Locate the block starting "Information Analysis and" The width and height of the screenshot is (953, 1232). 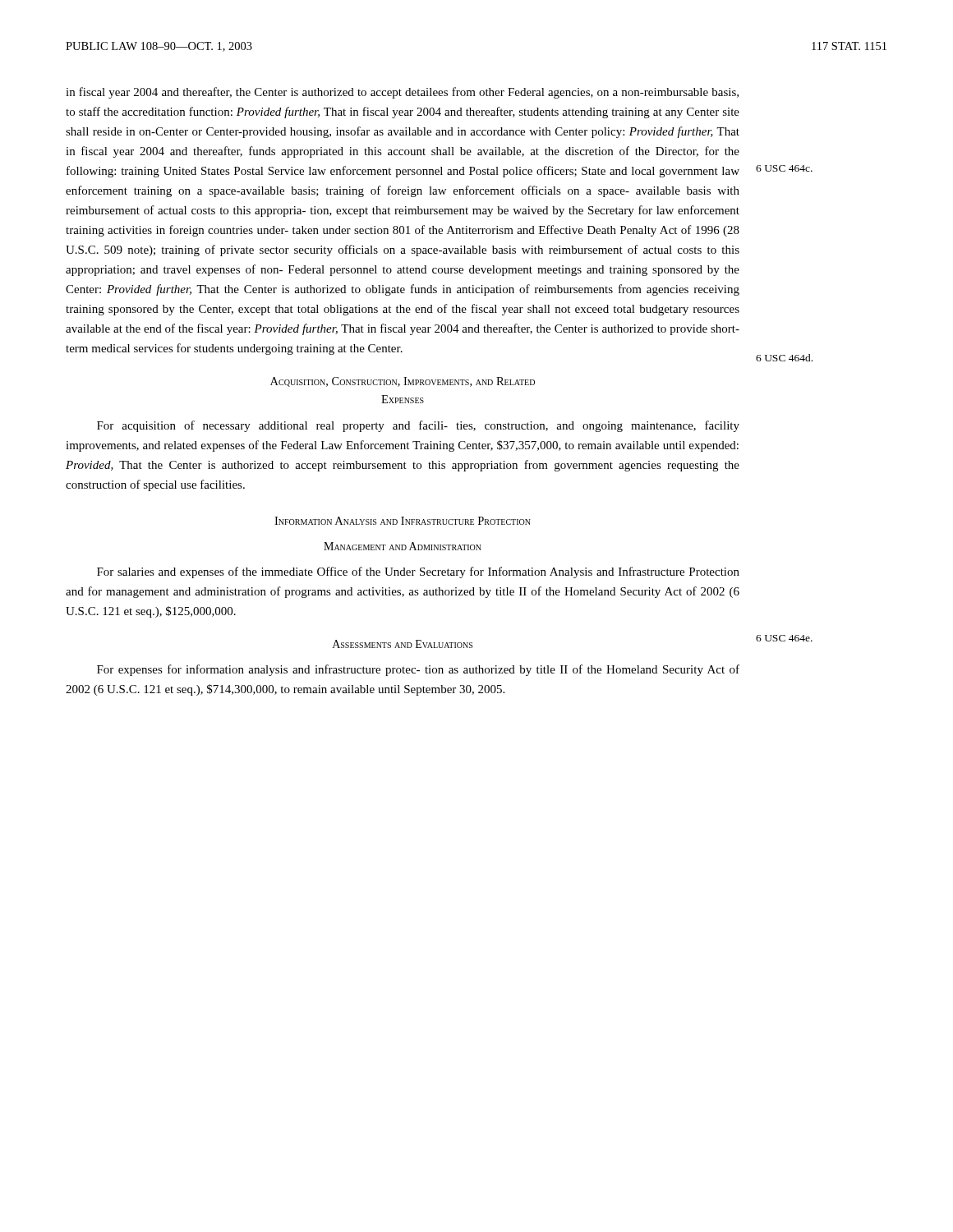pos(403,520)
